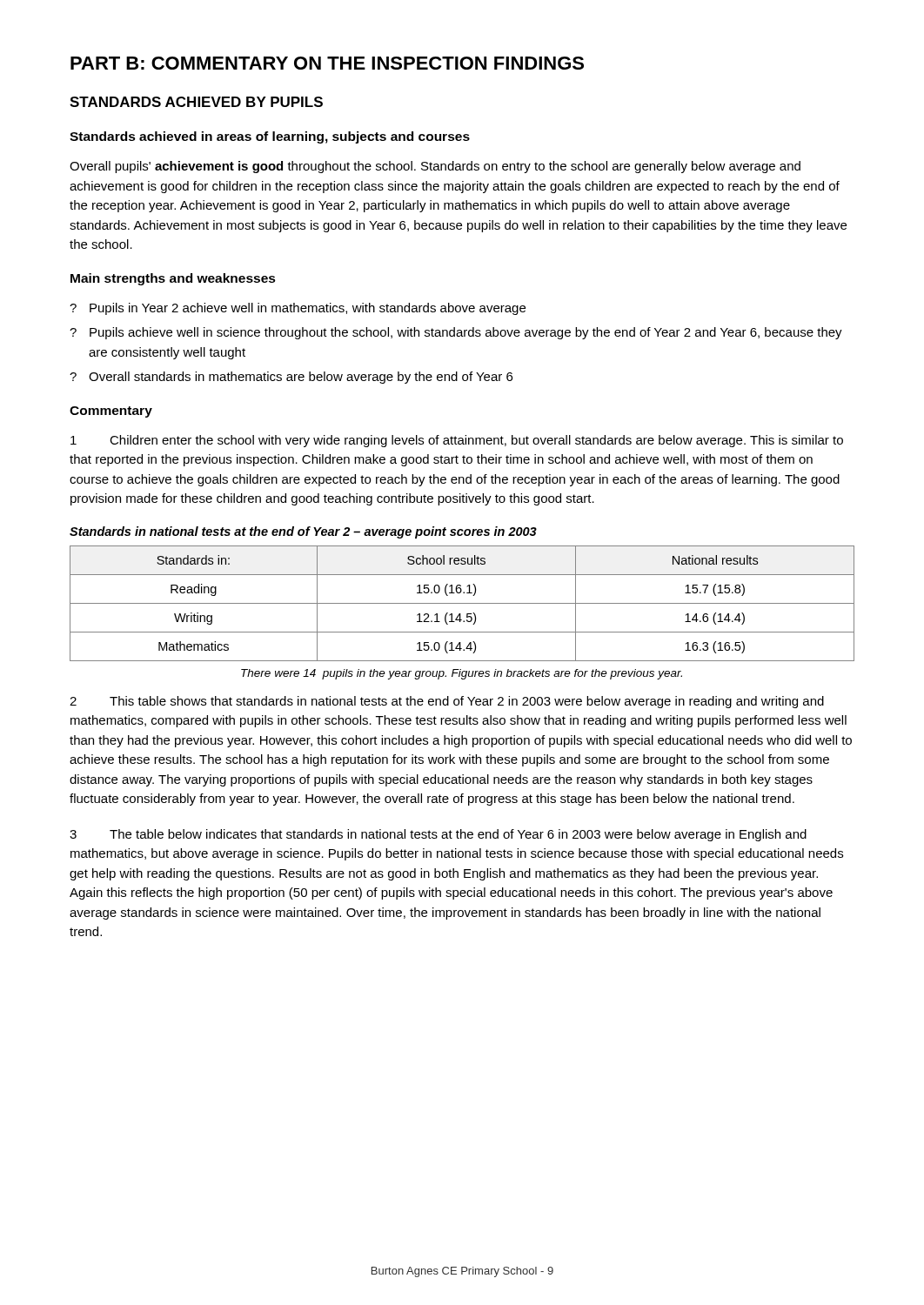Locate the table with the text "14.6 (14.4)"
Viewport: 924px width, 1305px height.
pyautogui.click(x=462, y=603)
